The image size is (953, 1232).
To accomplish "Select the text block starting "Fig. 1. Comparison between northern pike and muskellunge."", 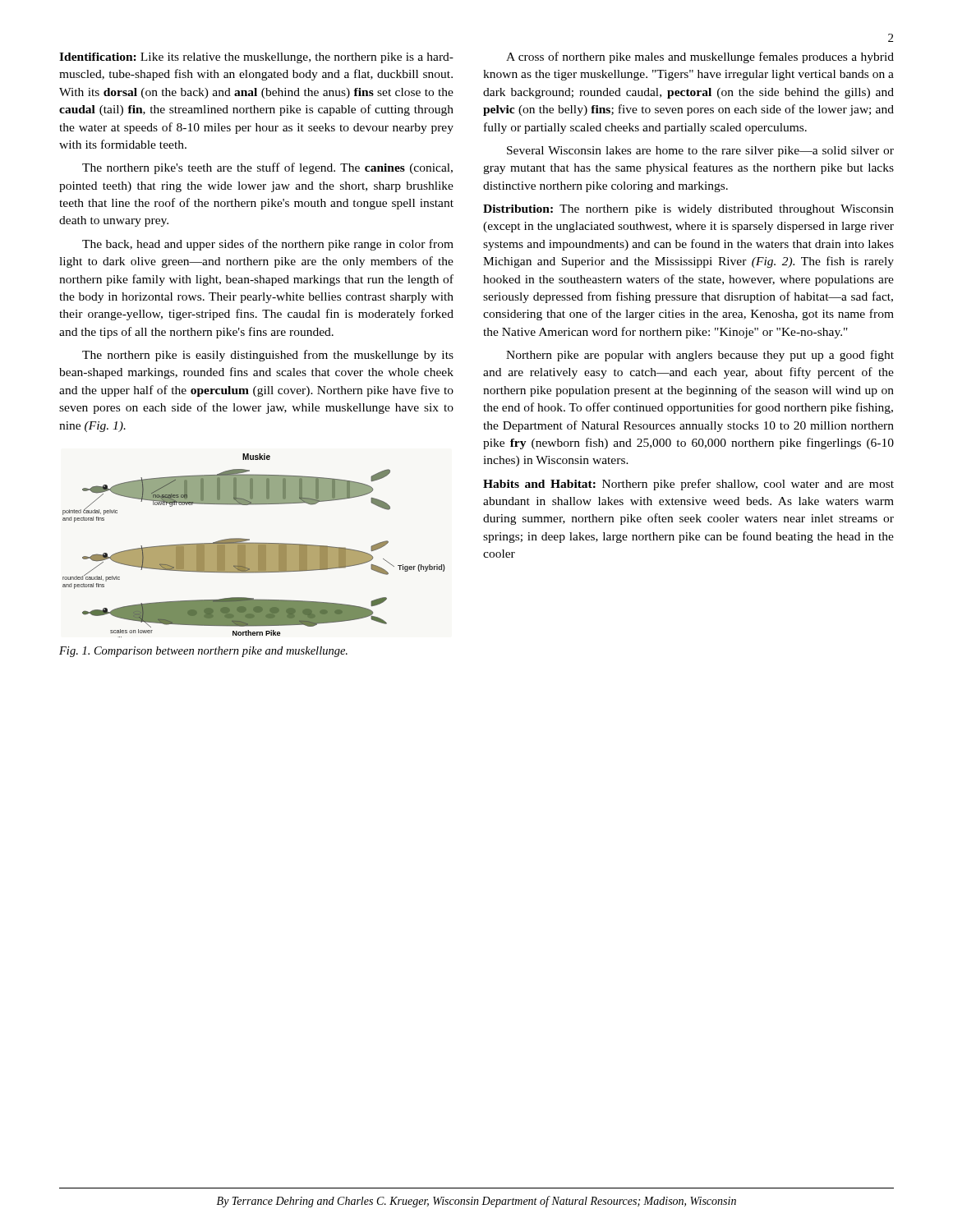I will point(204,650).
